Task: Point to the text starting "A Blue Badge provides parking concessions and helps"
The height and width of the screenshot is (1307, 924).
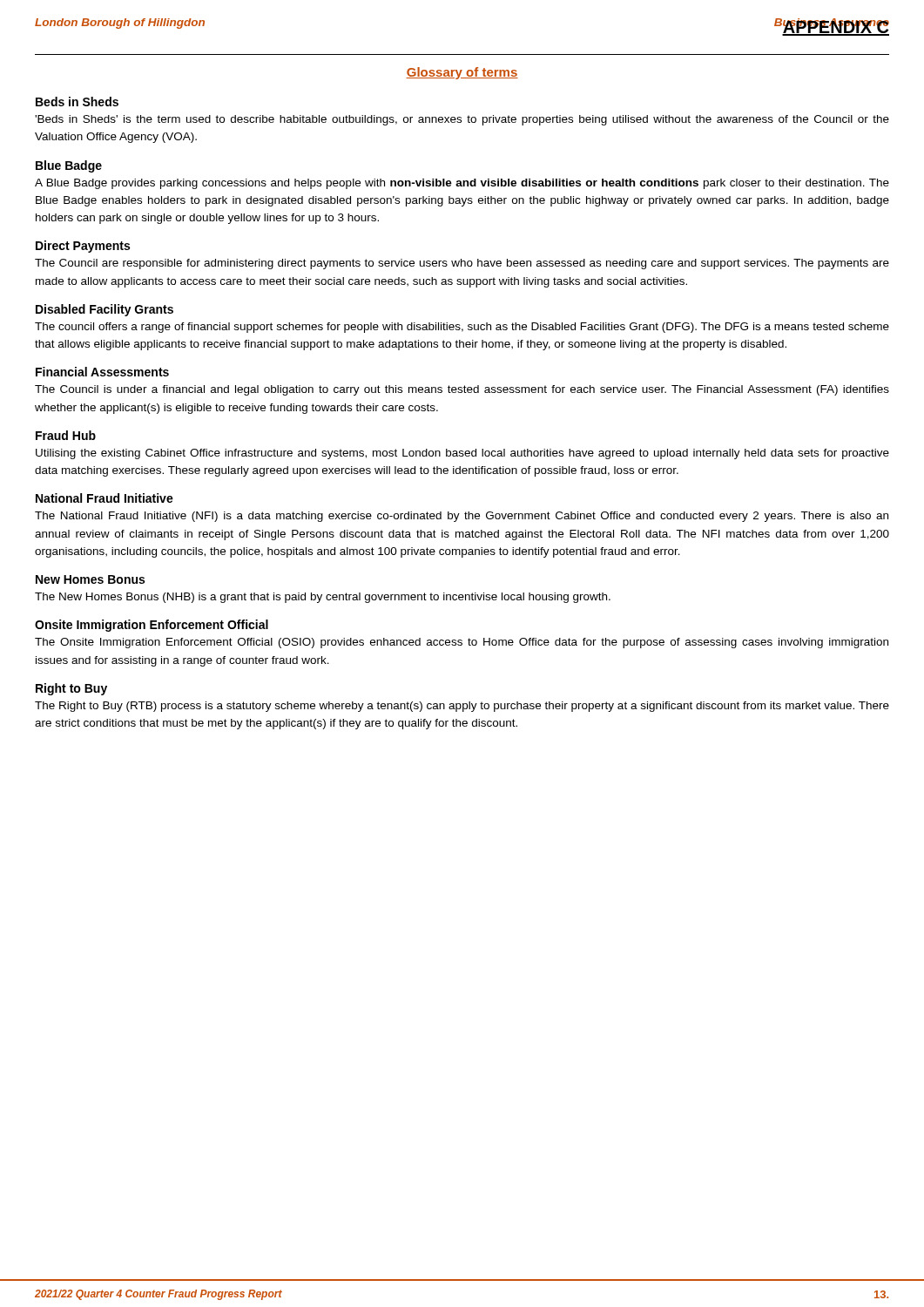Action: click(462, 200)
